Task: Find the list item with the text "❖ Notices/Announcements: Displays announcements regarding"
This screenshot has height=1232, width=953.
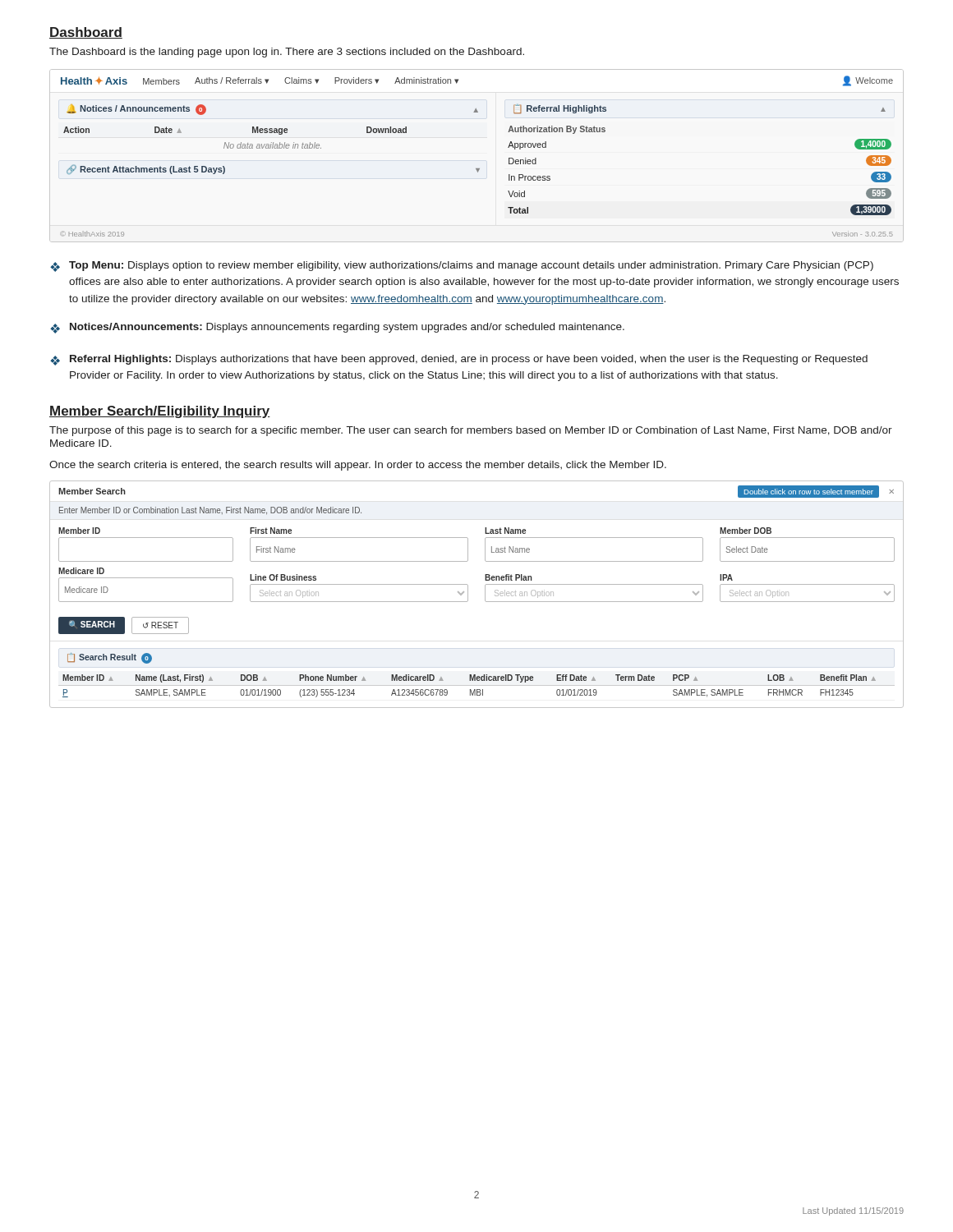Action: (476, 329)
